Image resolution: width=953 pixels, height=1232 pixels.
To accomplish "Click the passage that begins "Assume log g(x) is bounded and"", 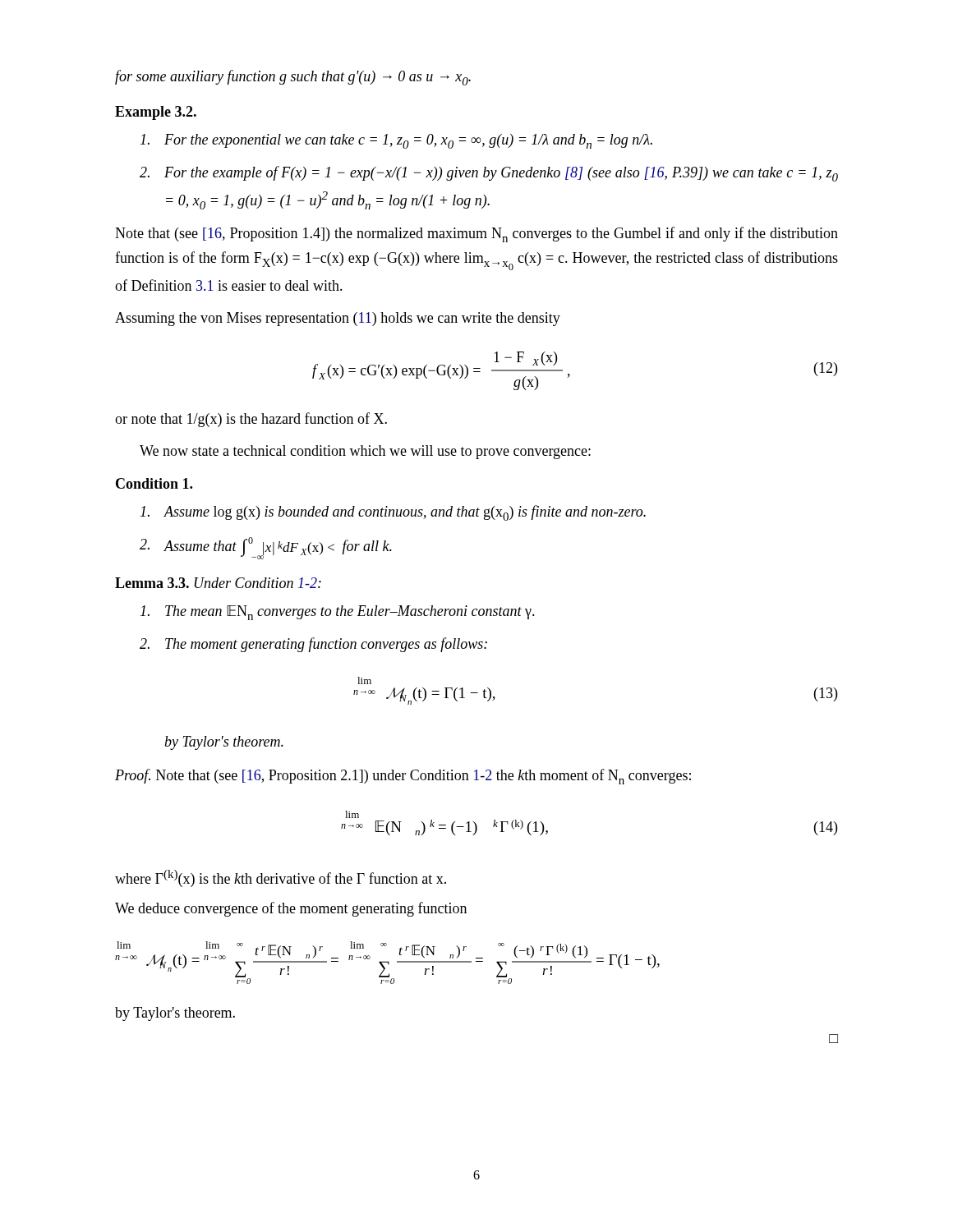I will point(489,513).
